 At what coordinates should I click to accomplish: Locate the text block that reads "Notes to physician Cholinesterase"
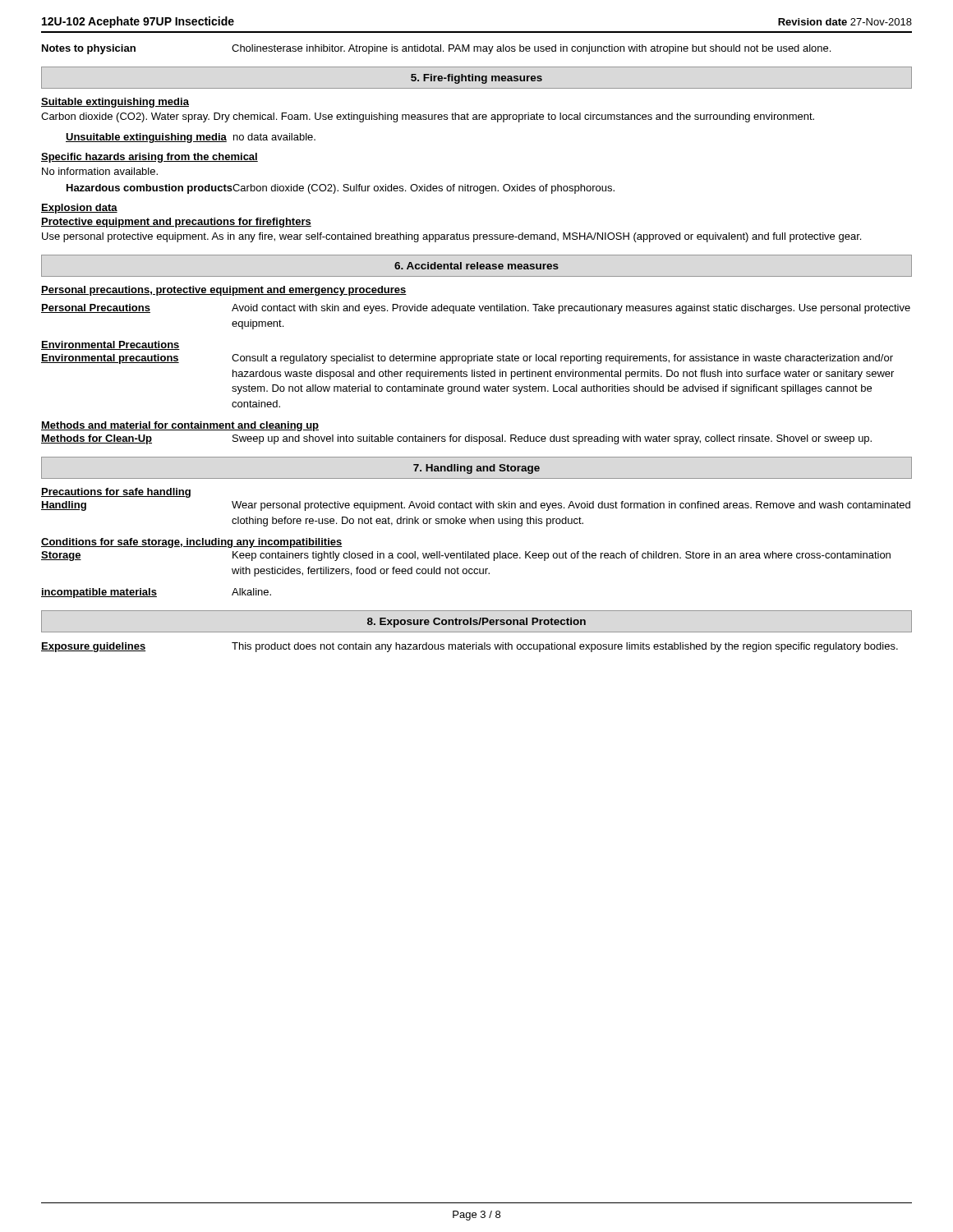476,49
